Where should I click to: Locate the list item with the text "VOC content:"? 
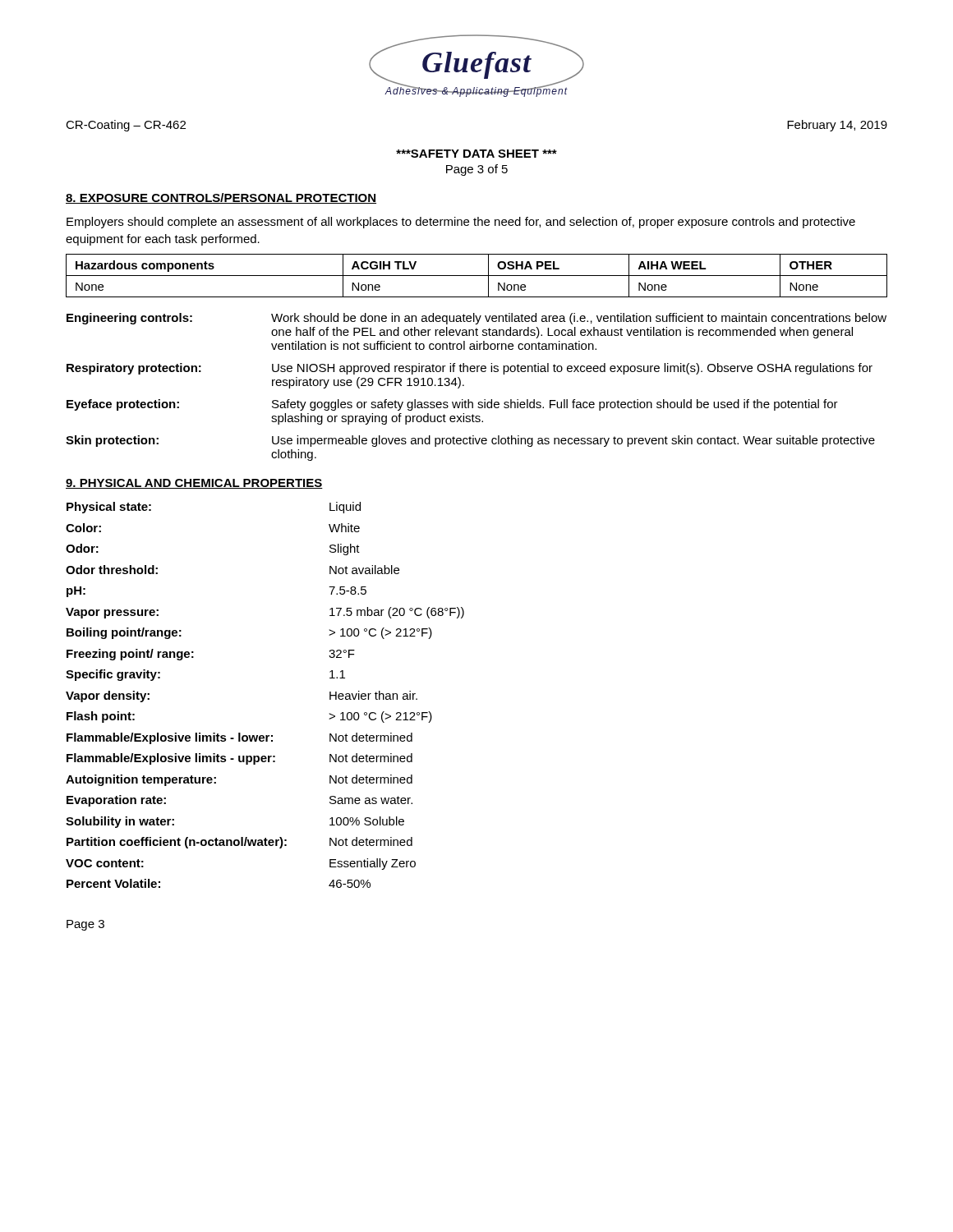(105, 862)
